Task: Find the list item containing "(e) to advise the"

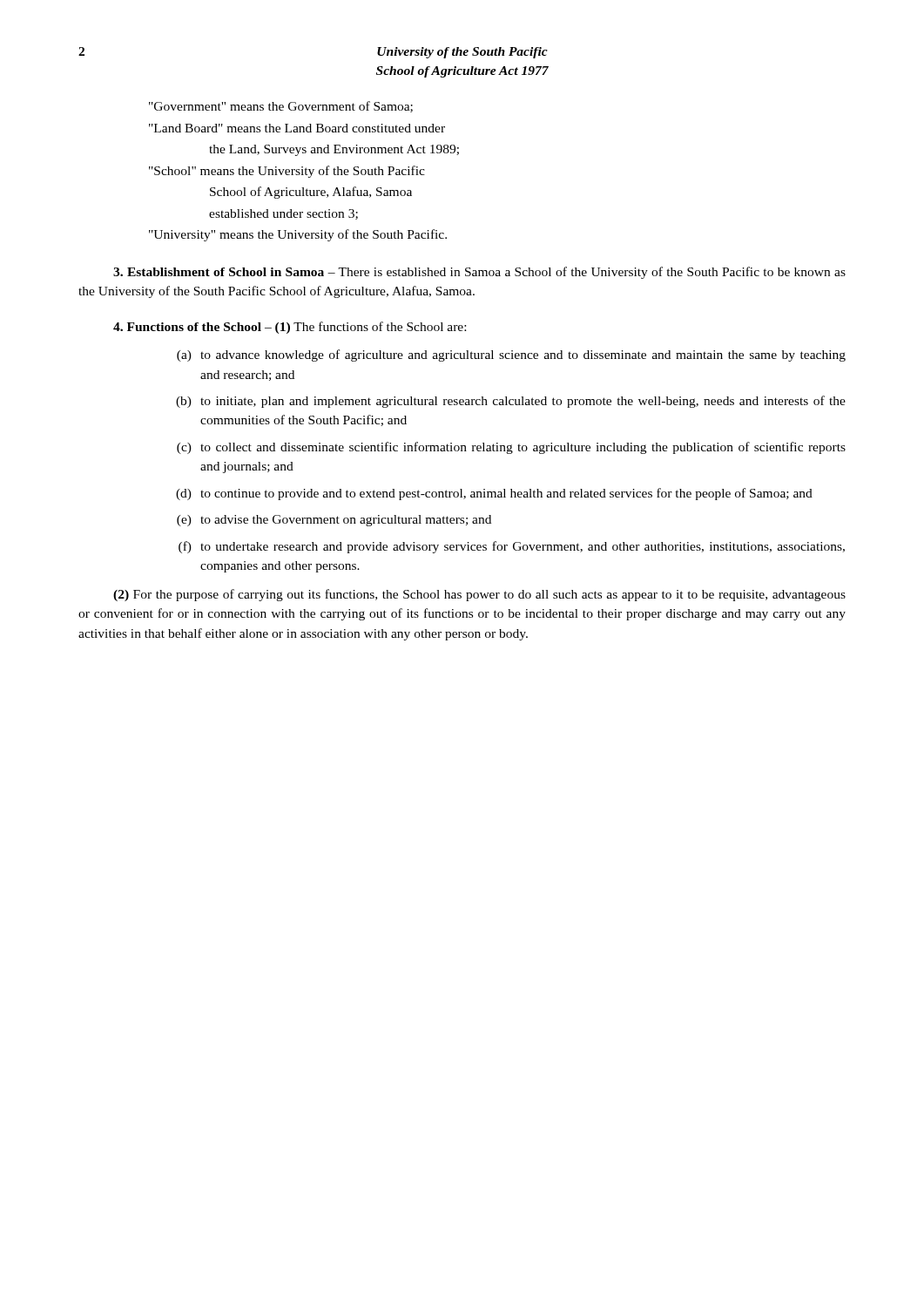Action: [497, 520]
